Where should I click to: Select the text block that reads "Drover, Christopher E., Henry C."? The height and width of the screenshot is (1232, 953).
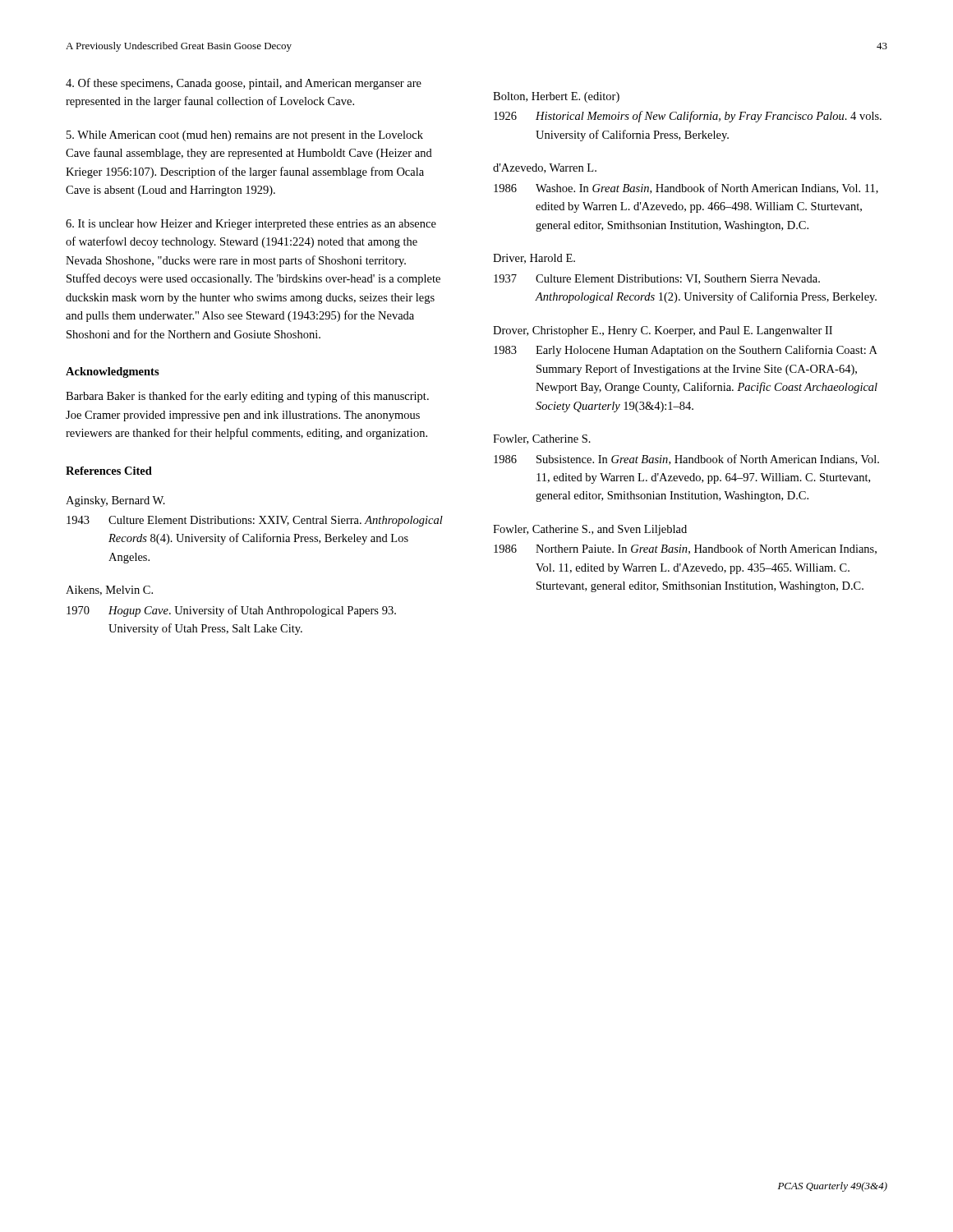pos(663,330)
